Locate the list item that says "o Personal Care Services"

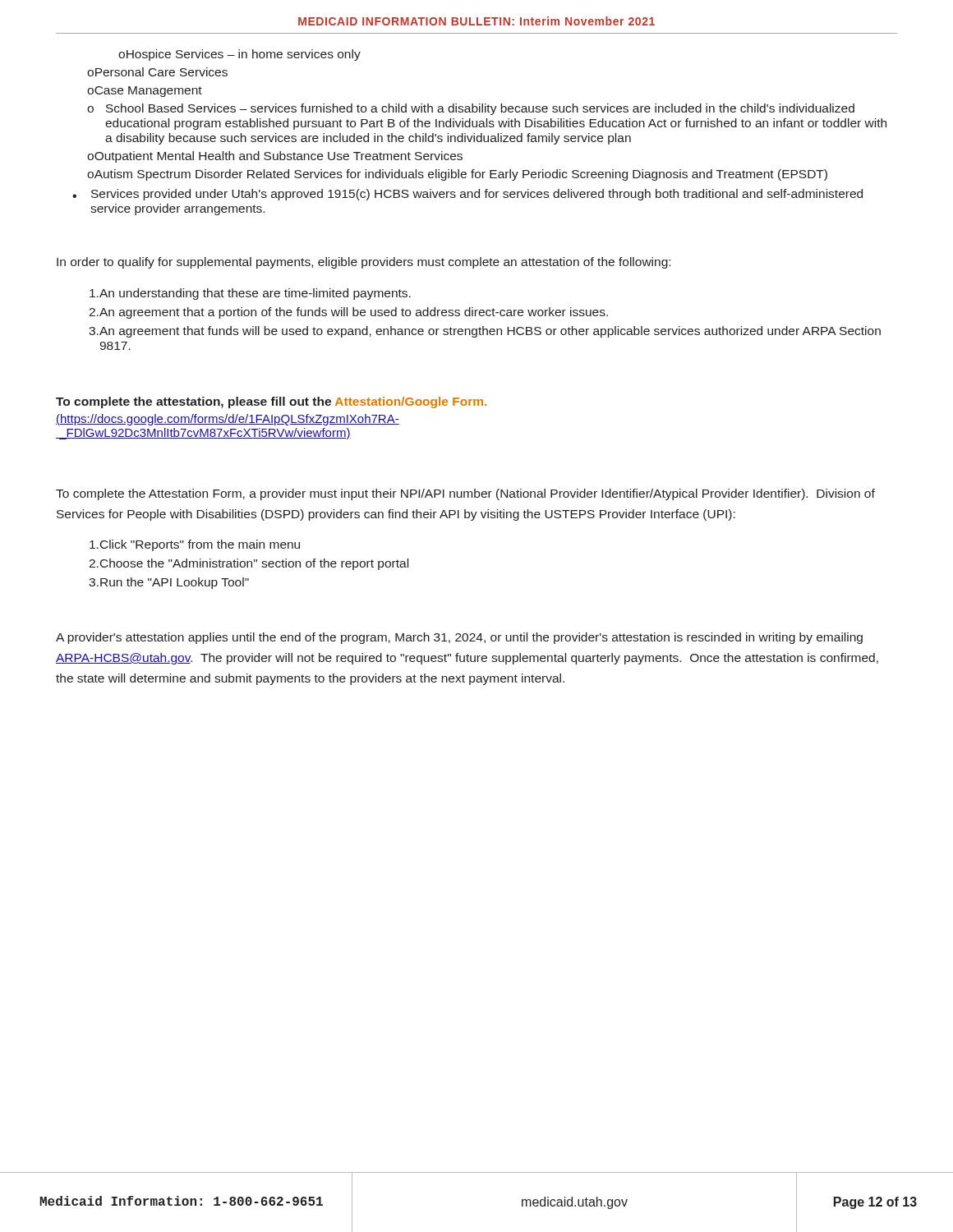tap(158, 72)
